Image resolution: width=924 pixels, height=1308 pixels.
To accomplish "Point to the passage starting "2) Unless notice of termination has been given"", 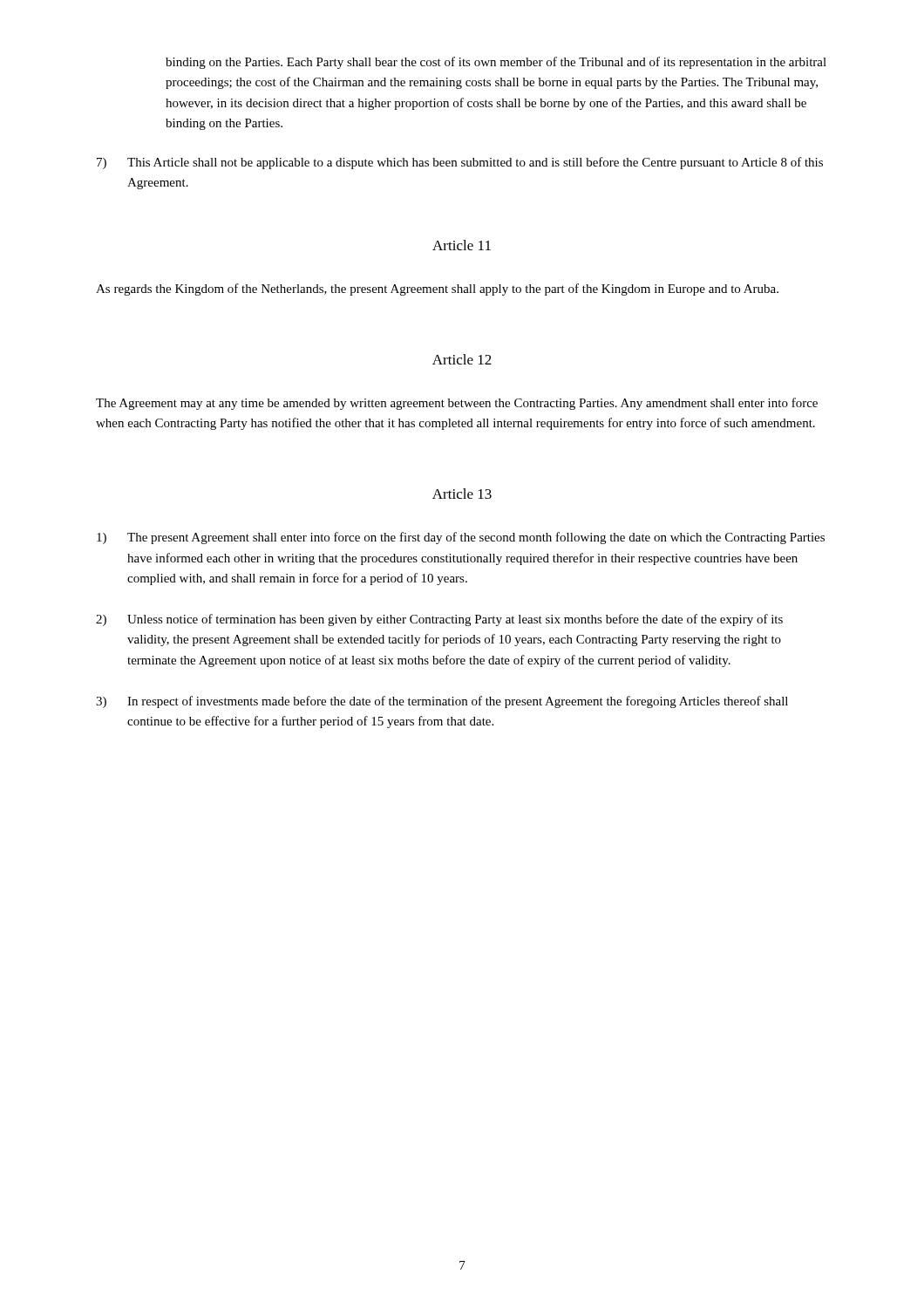I will (x=462, y=640).
